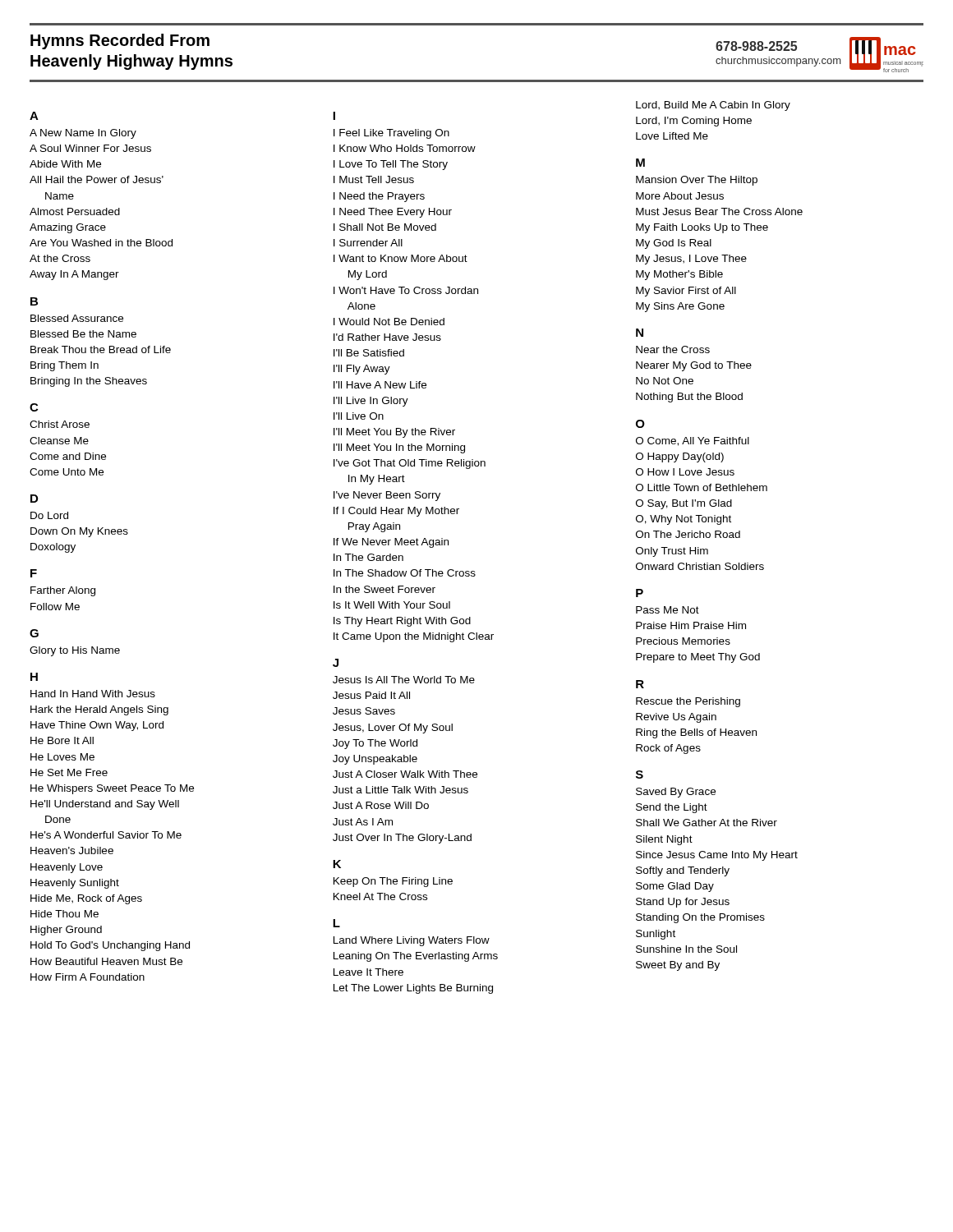Viewport: 953px width, 1232px height.
Task: Where is the passage that starts "L Land Where Living Waters Flow"?
Action: click(477, 956)
